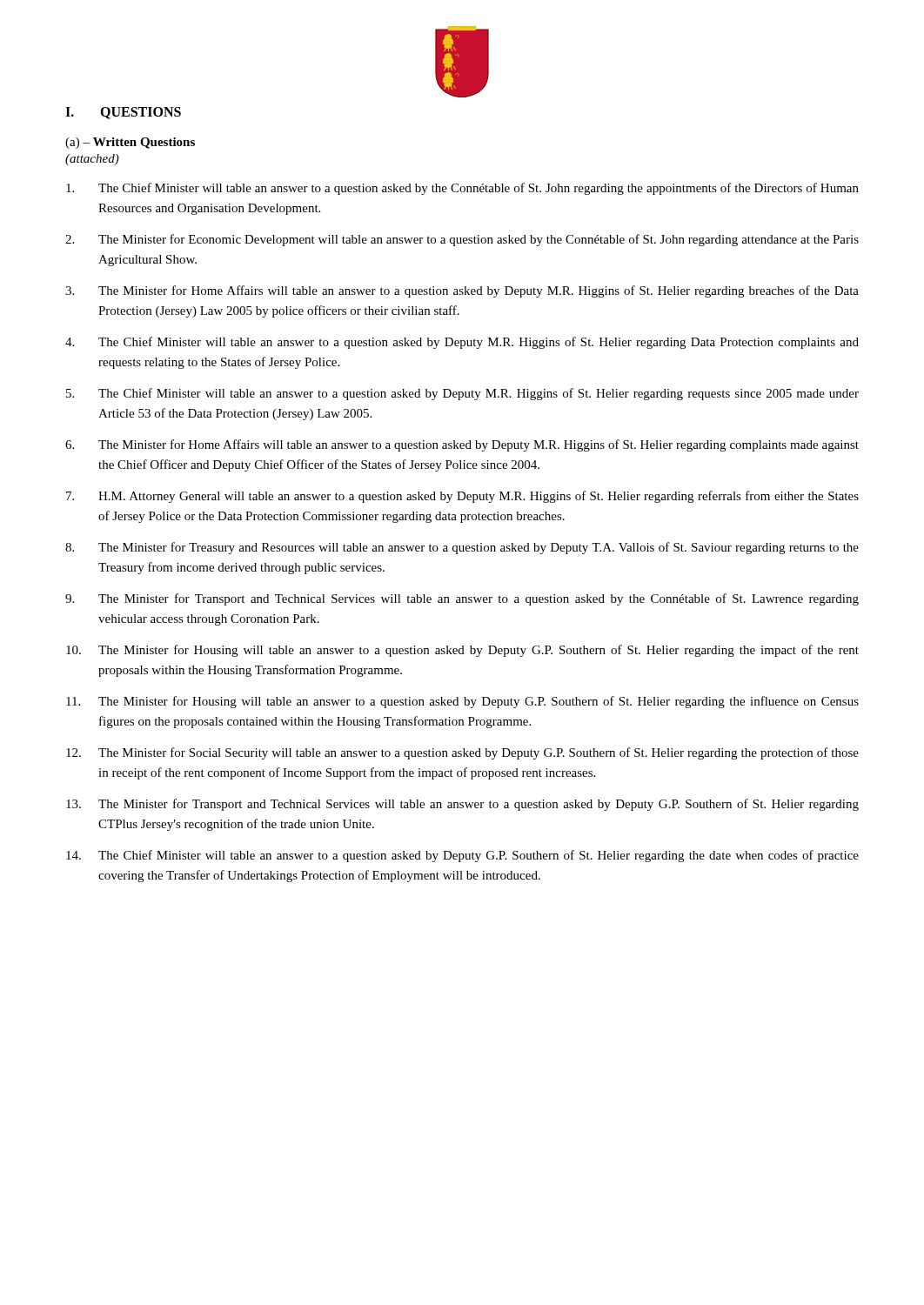Find the block on this page that starts "7. H.M. Attorney General will table an answer"
The image size is (924, 1305).
click(x=462, y=506)
